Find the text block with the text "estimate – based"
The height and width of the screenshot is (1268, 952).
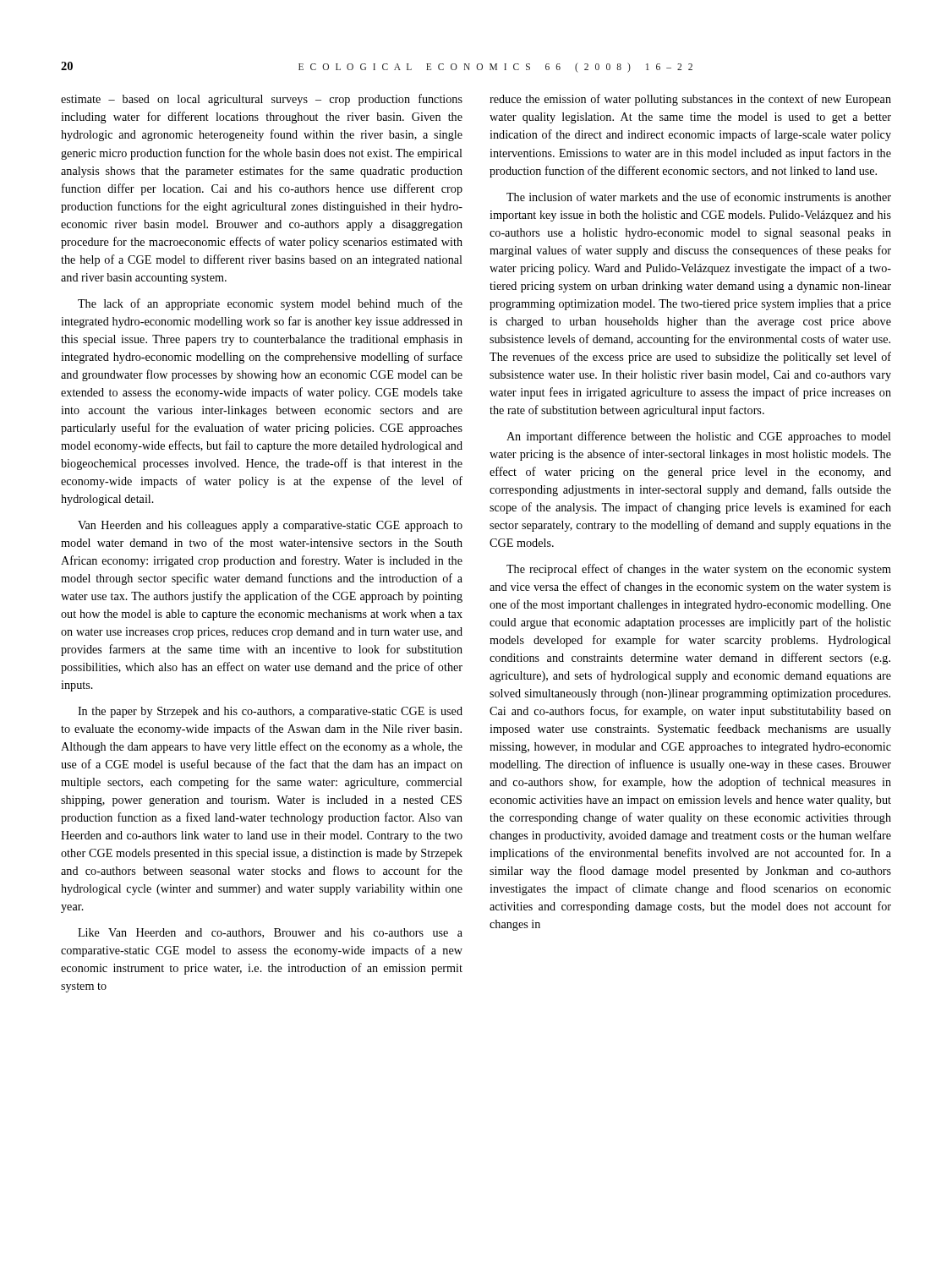[x=262, y=189]
